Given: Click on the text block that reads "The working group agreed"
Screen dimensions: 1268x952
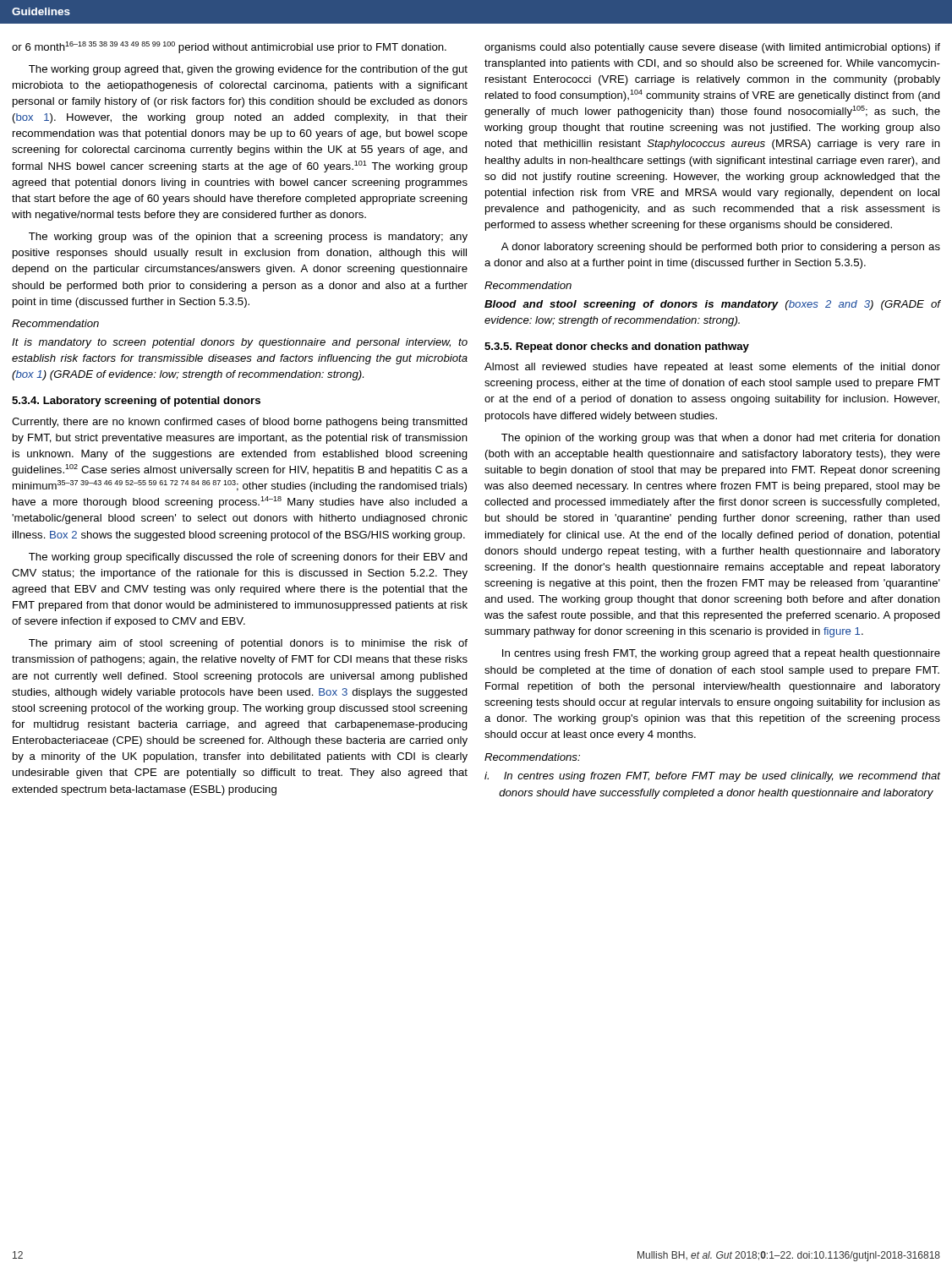Looking at the screenshot, I should click(x=240, y=142).
